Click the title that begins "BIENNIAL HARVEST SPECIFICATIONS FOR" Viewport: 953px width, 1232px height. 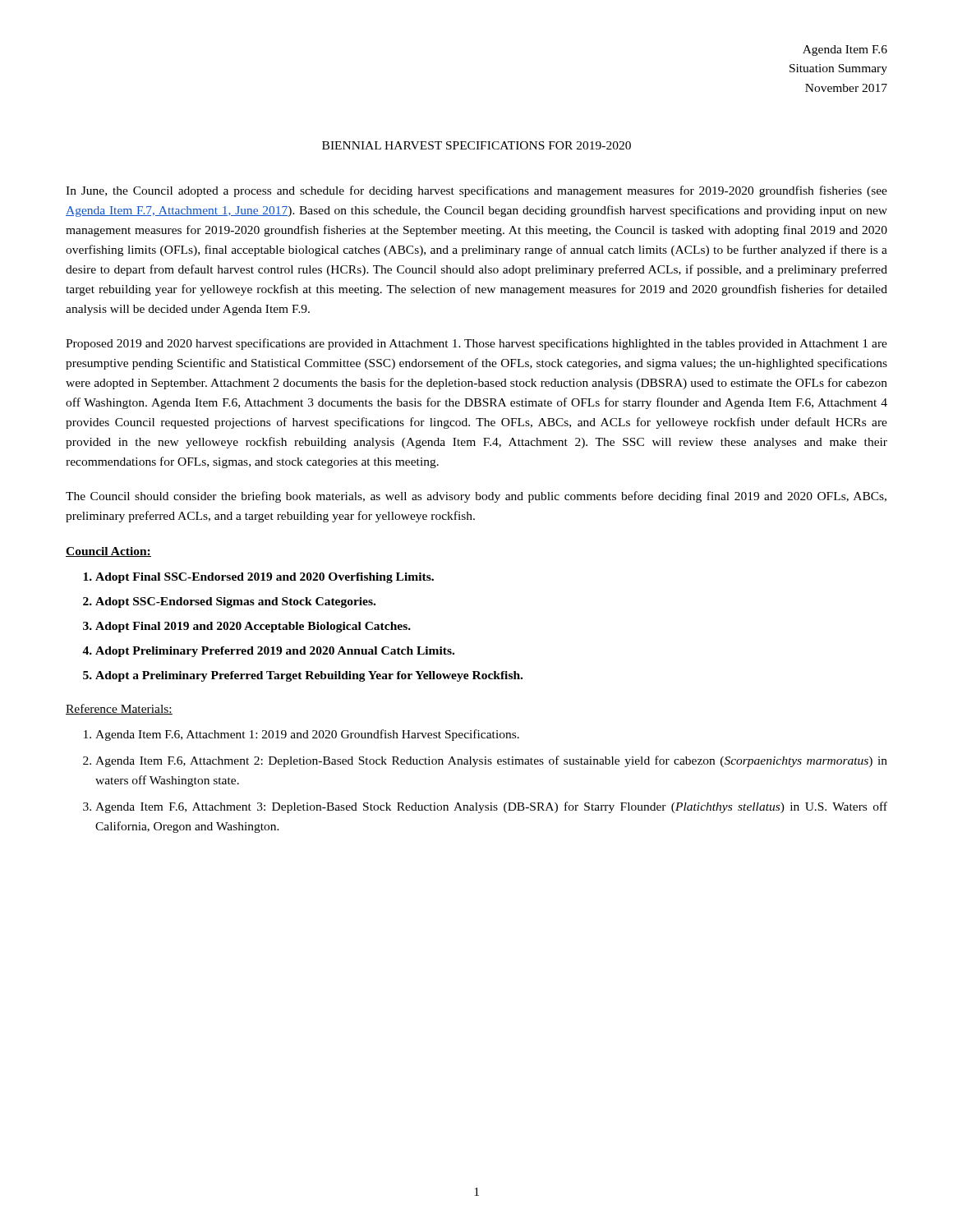coord(476,145)
